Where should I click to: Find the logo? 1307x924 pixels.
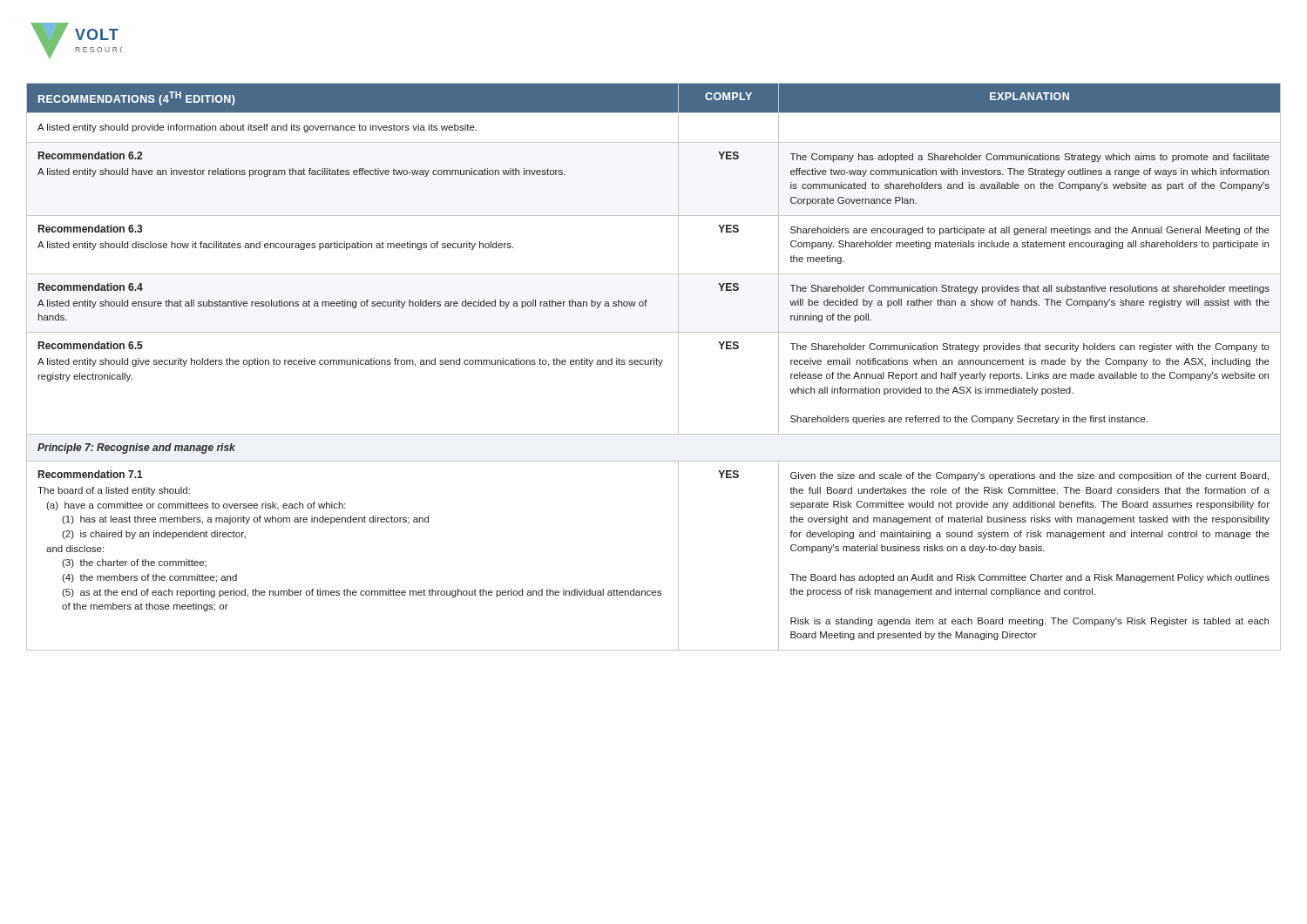[74, 43]
